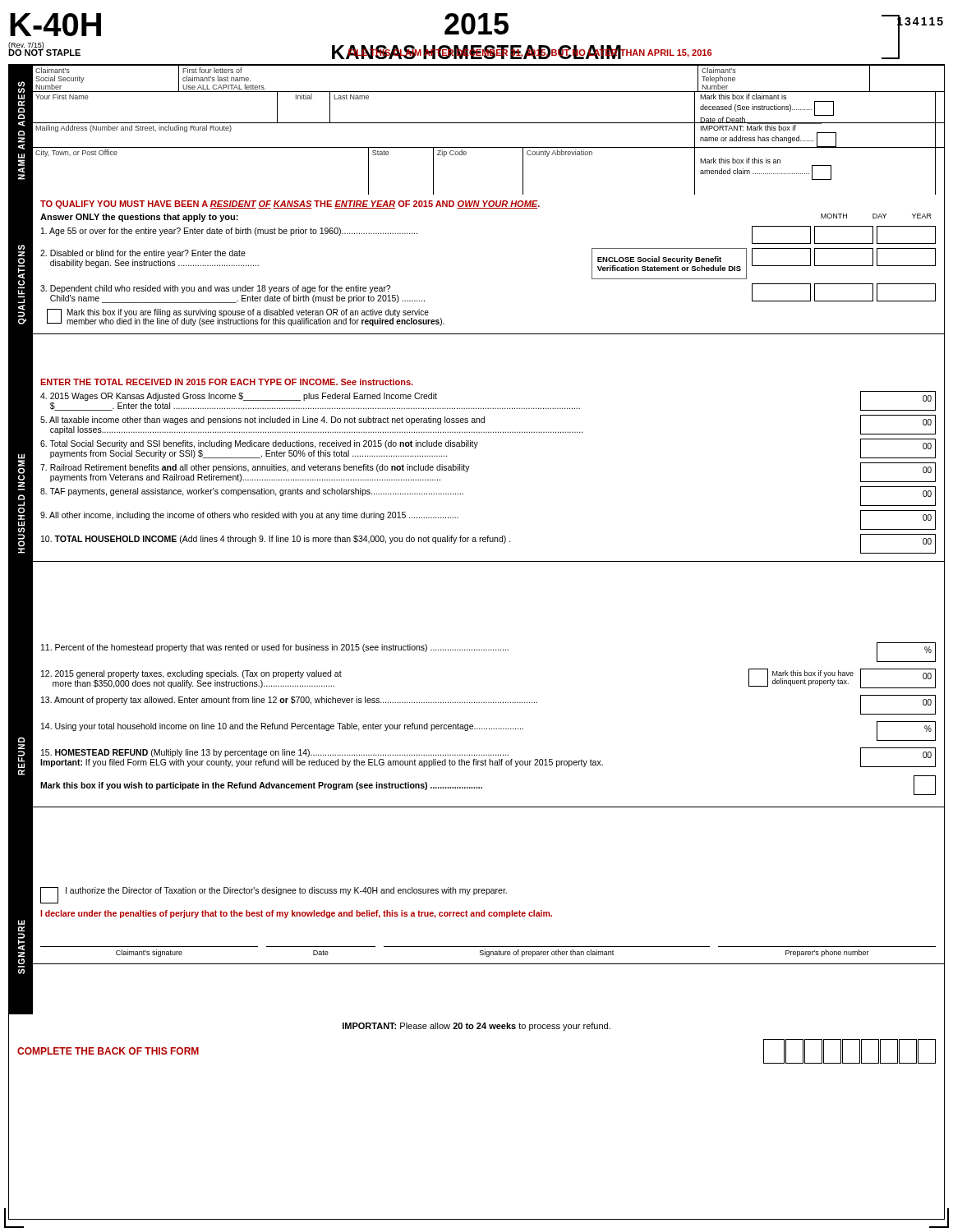Select the list item with the text "11. Percent of the homestead property that"
The image size is (953, 1232).
click(x=488, y=652)
